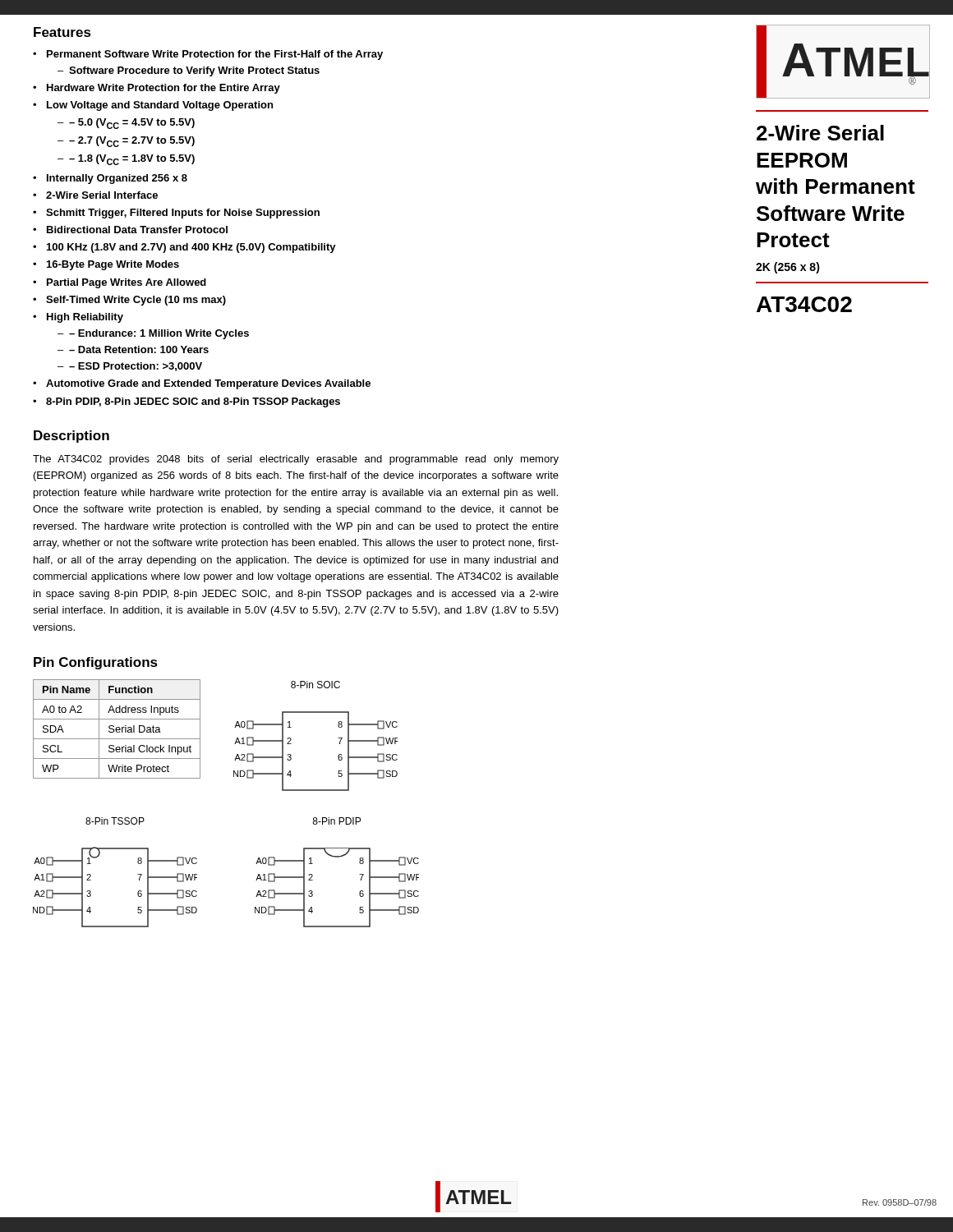
Task: Click on the text containing "2K (256 x 8)"
Action: point(788,267)
